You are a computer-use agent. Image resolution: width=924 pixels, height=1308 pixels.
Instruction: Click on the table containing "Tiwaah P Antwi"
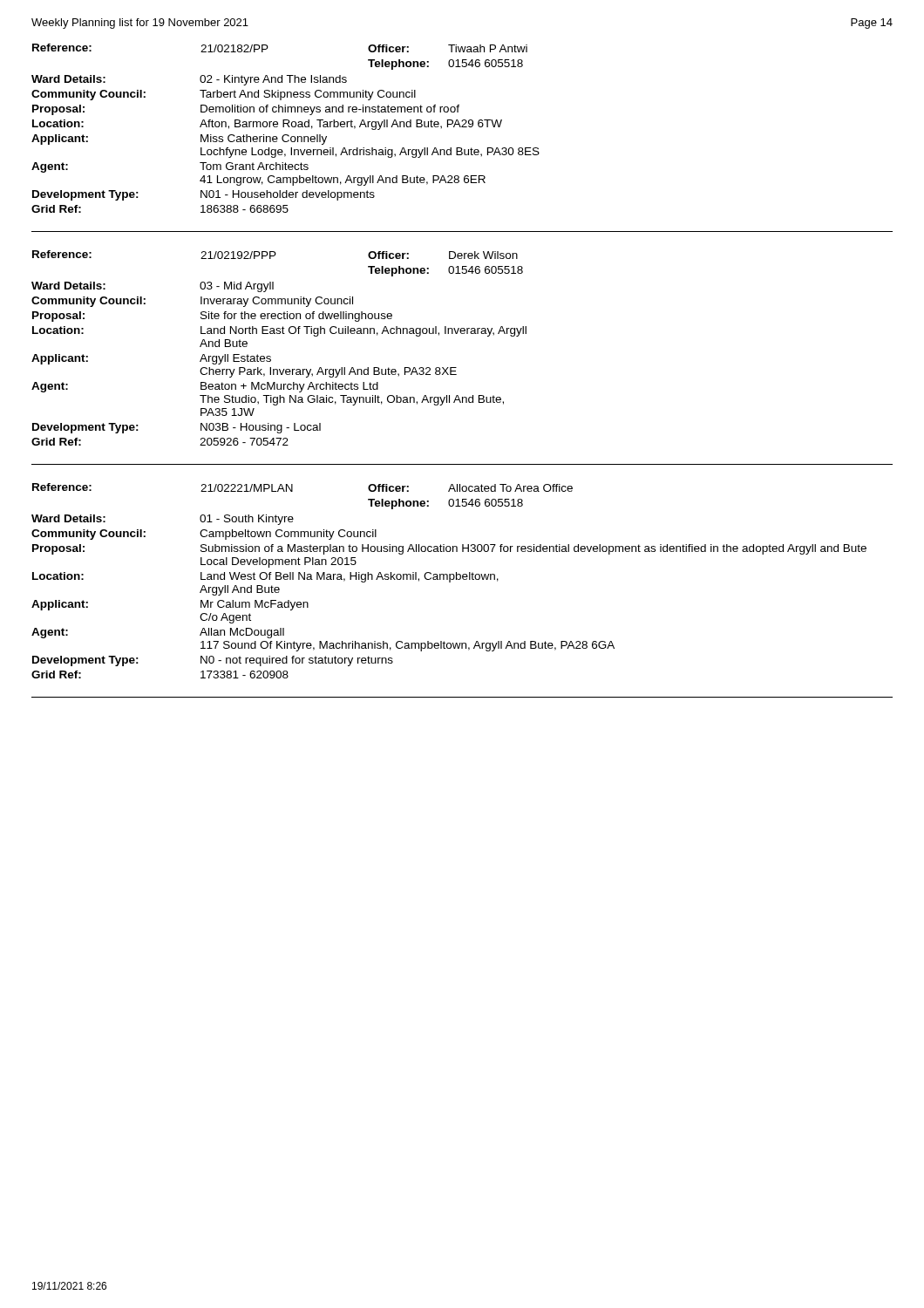(462, 133)
